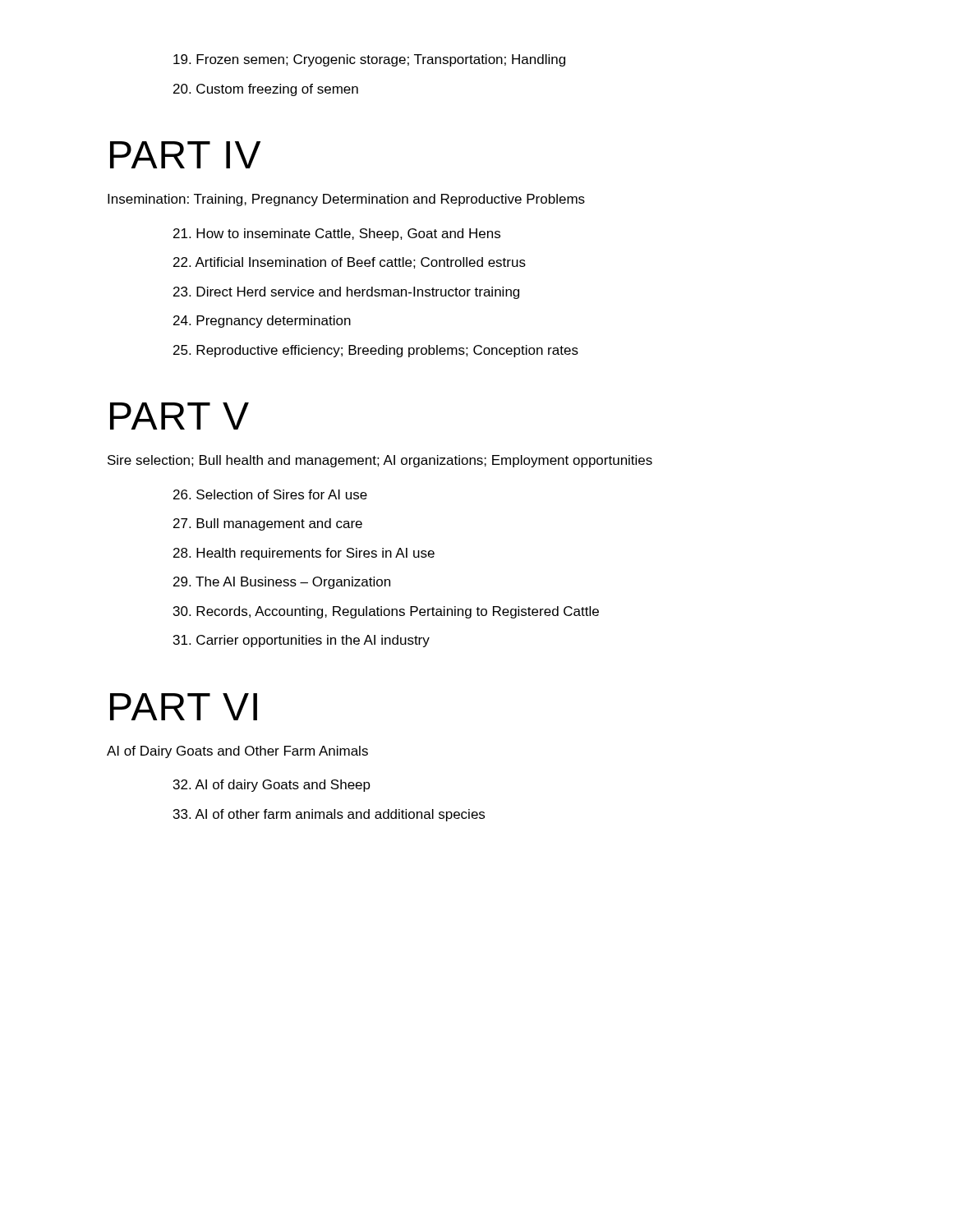Click on the list item with the text "28. Health requirements for Sires in"

(x=304, y=553)
